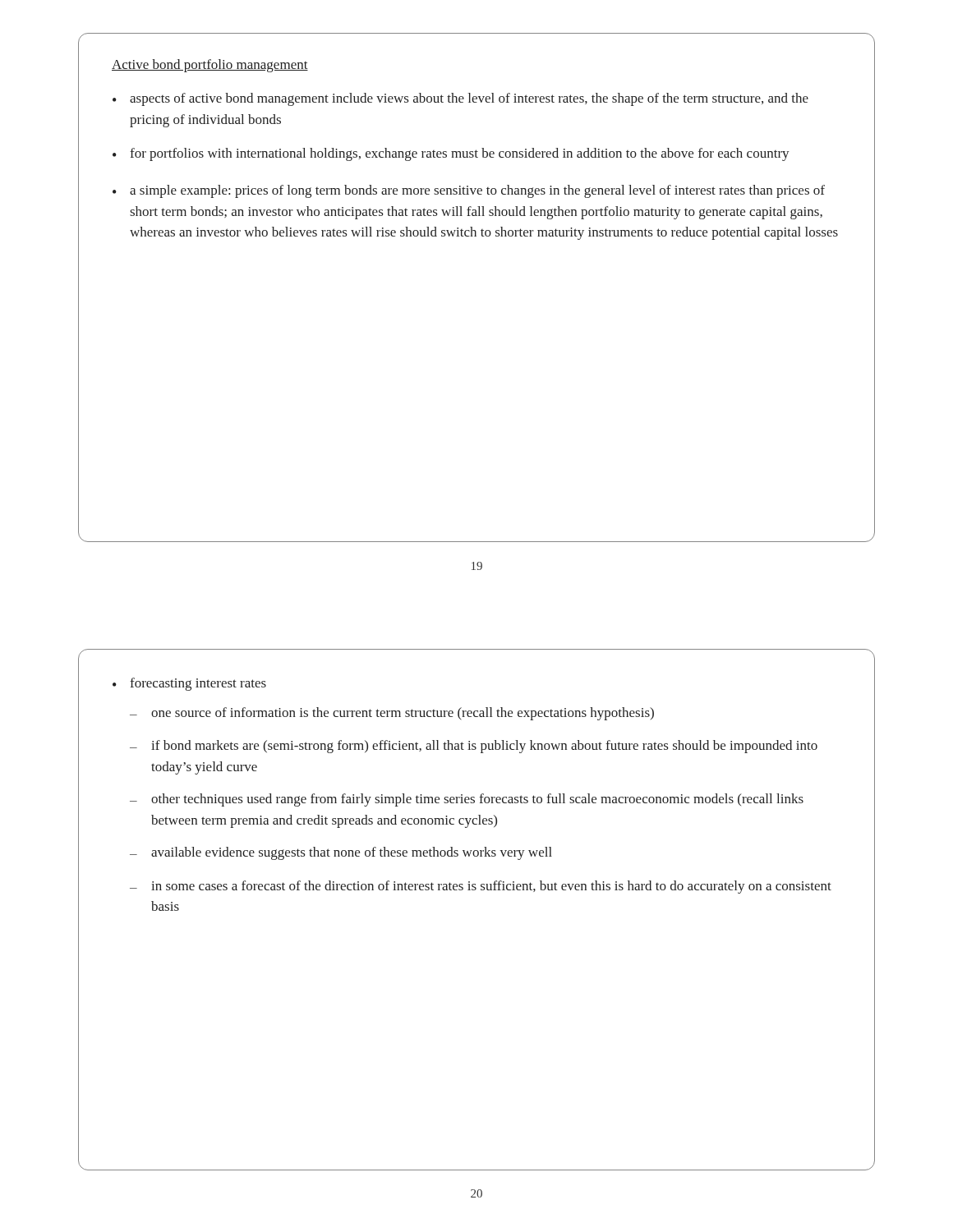
Task: Select the text starting "– if bond markets are"
Action: pos(486,756)
